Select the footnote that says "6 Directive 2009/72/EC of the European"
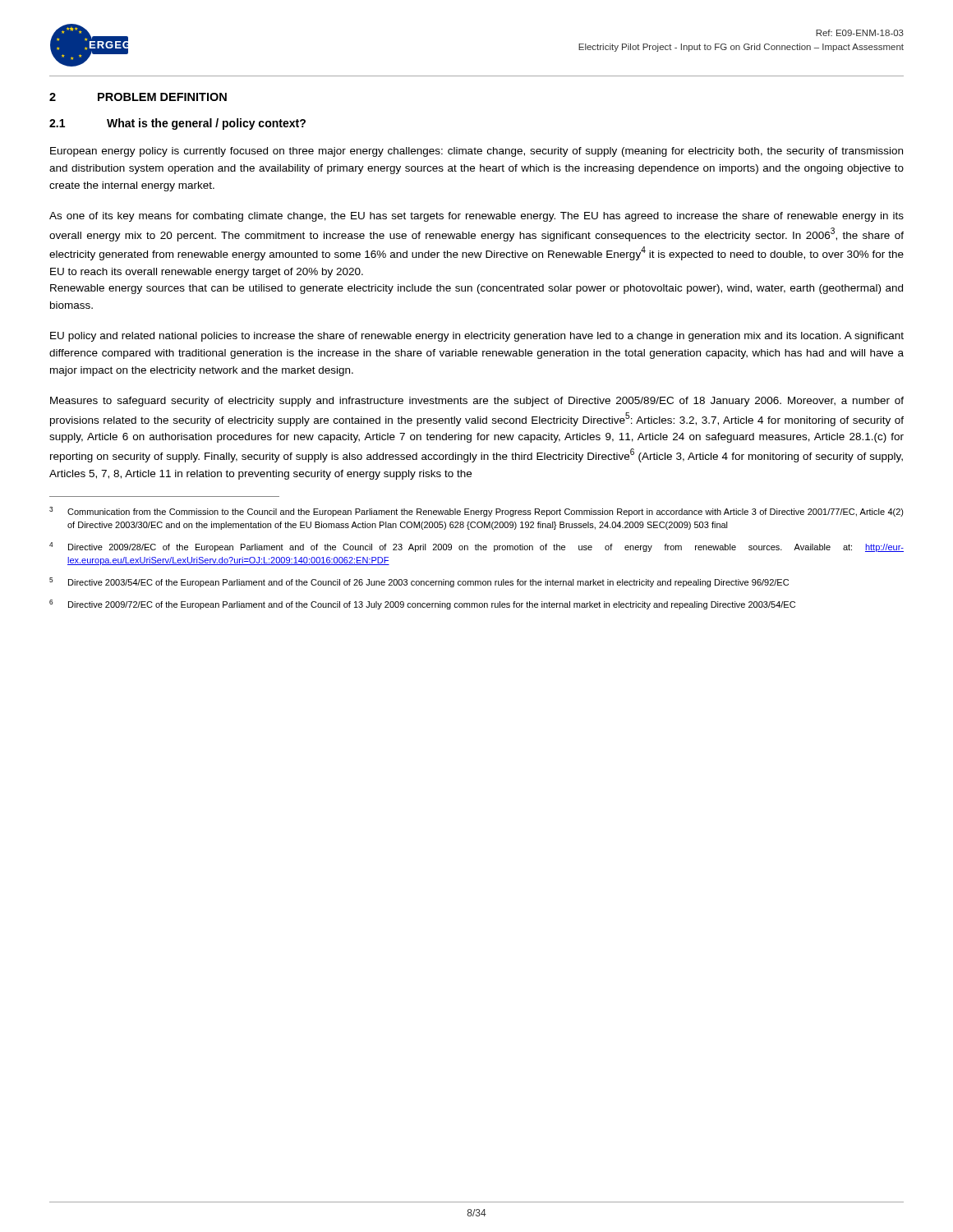 pyautogui.click(x=476, y=605)
